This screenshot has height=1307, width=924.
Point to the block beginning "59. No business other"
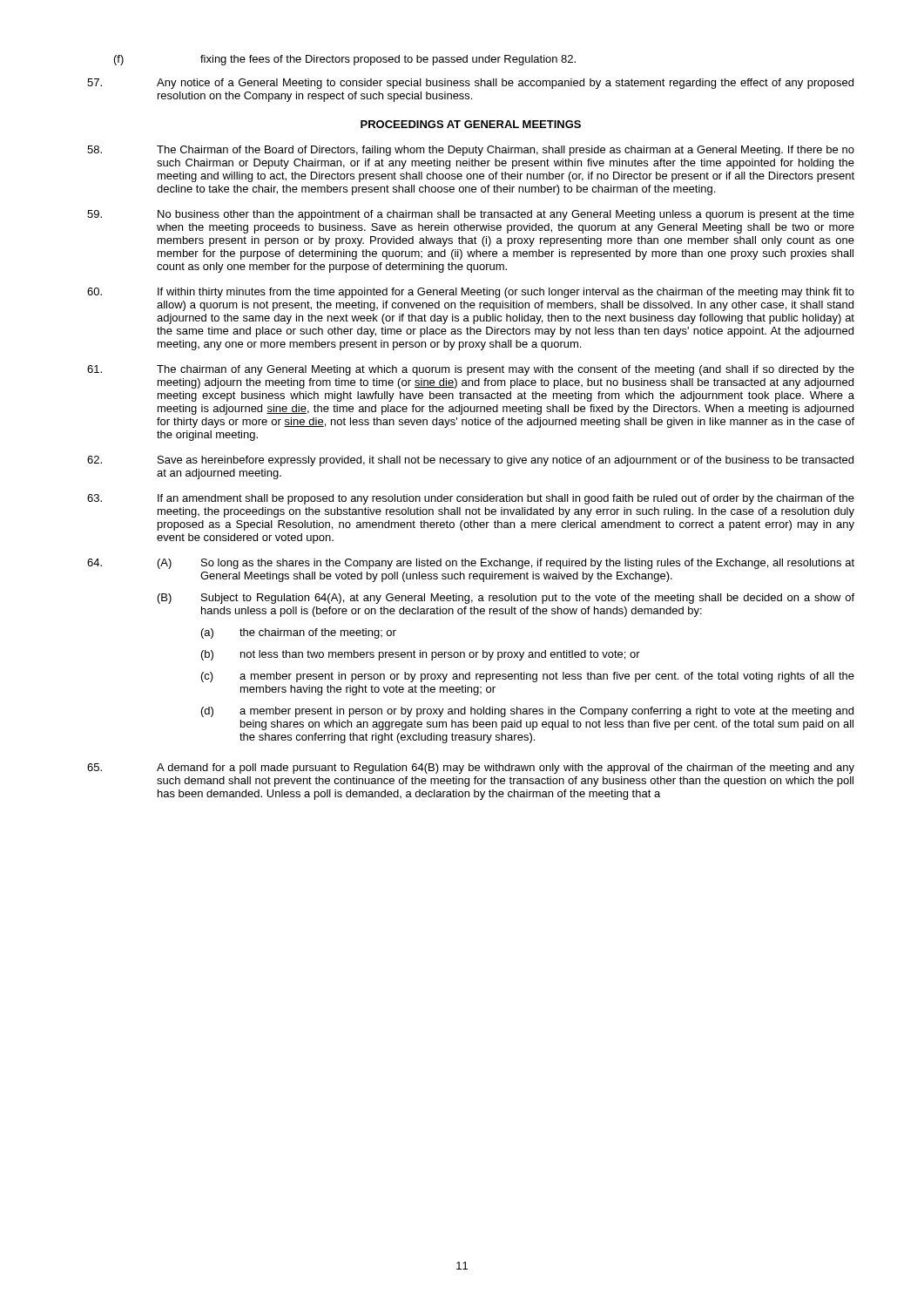pyautogui.click(x=471, y=240)
